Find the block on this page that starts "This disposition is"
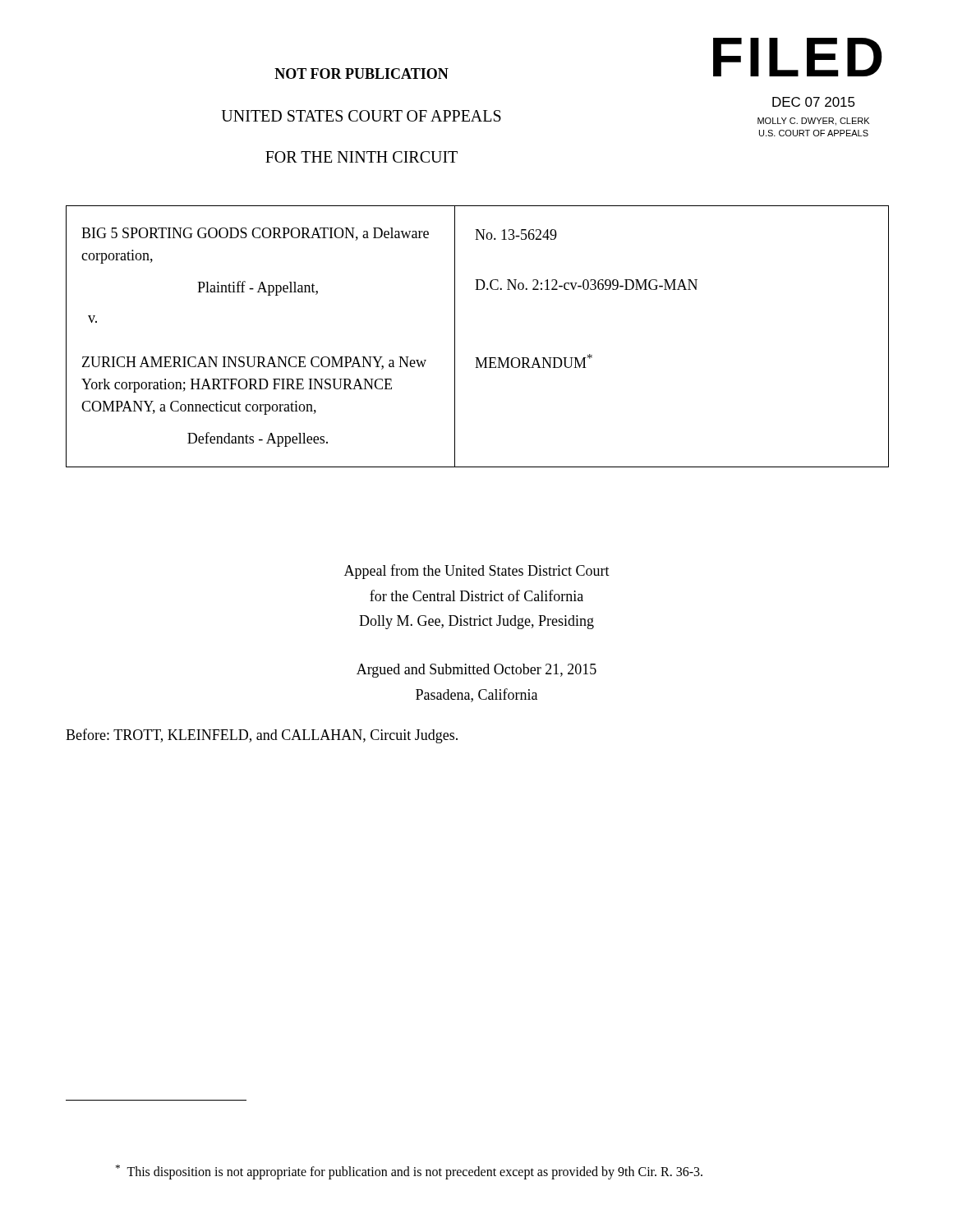Screen dimensions: 1232x953 [x=385, y=1170]
